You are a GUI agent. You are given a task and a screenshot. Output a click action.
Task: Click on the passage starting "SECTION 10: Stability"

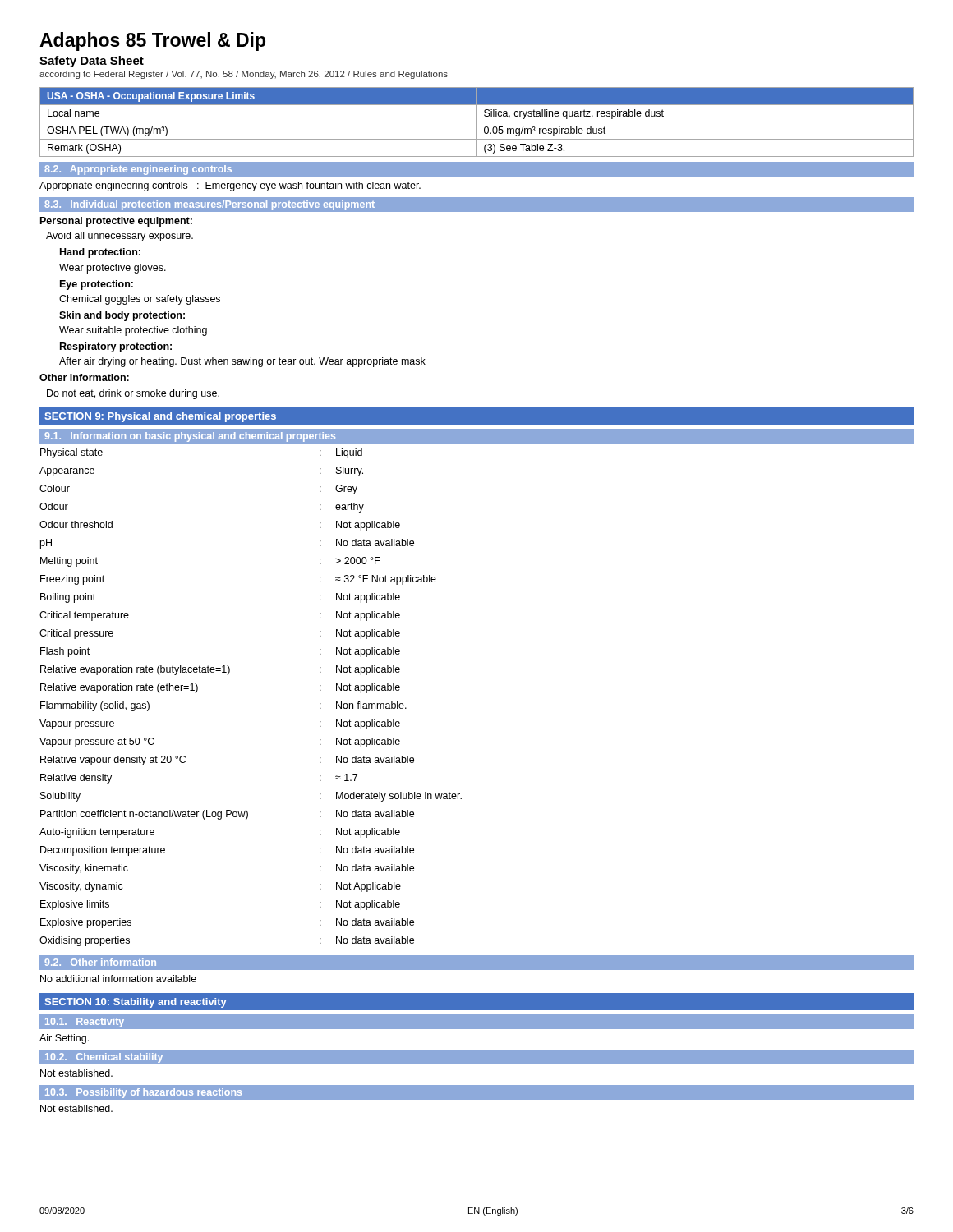(136, 1001)
